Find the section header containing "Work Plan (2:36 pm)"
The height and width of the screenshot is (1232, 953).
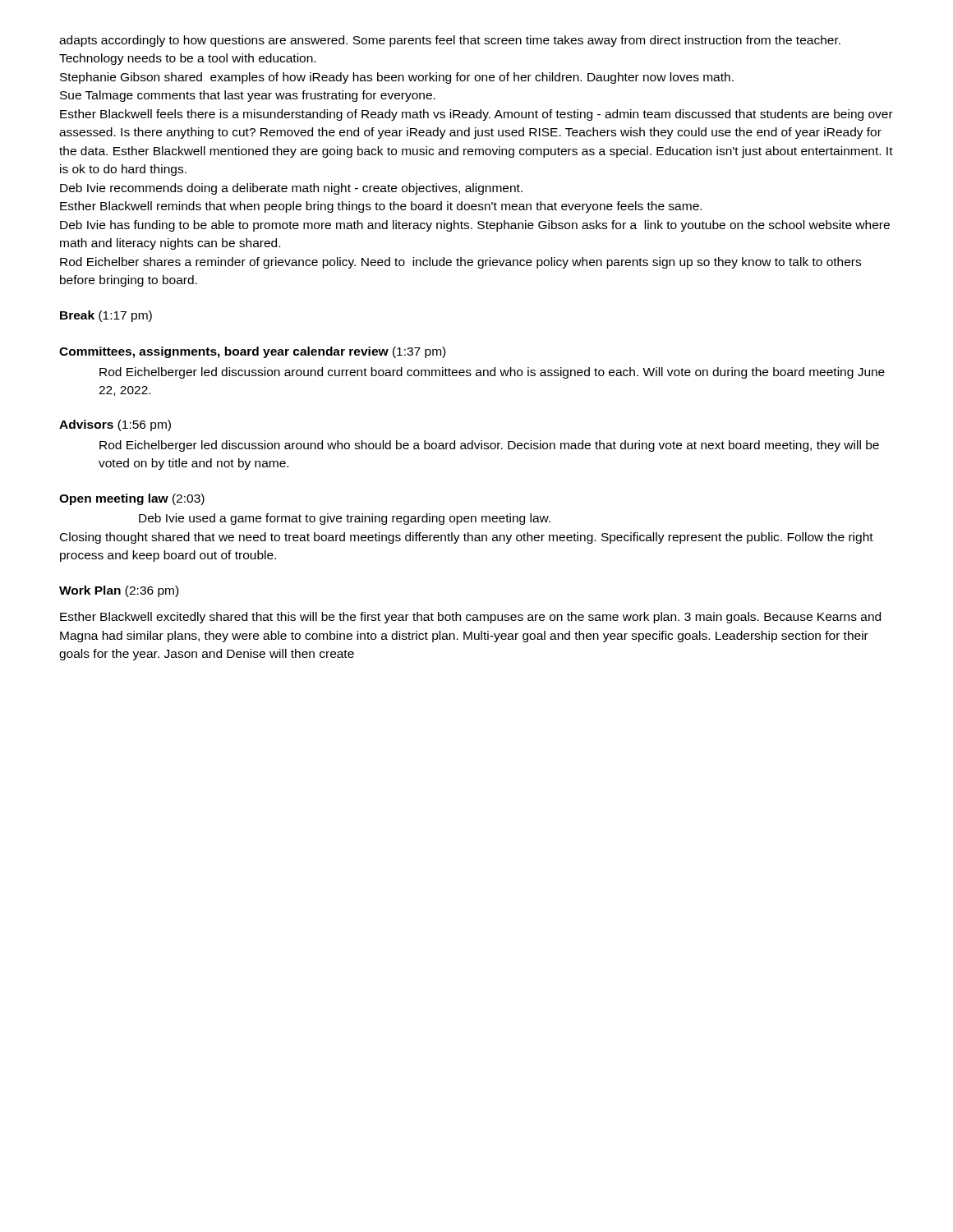pyautogui.click(x=119, y=590)
